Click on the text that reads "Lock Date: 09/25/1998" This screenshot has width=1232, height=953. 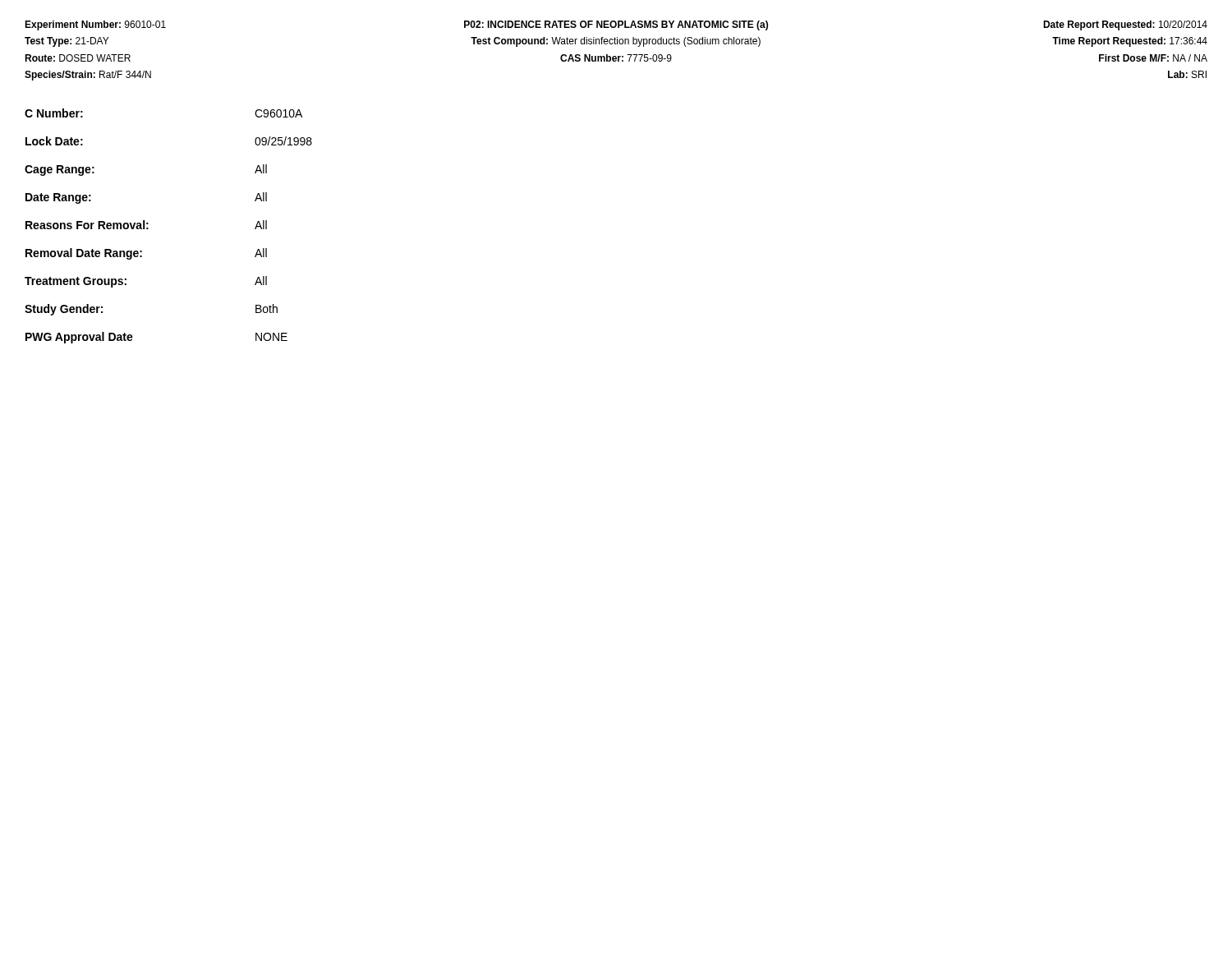pos(57,141)
